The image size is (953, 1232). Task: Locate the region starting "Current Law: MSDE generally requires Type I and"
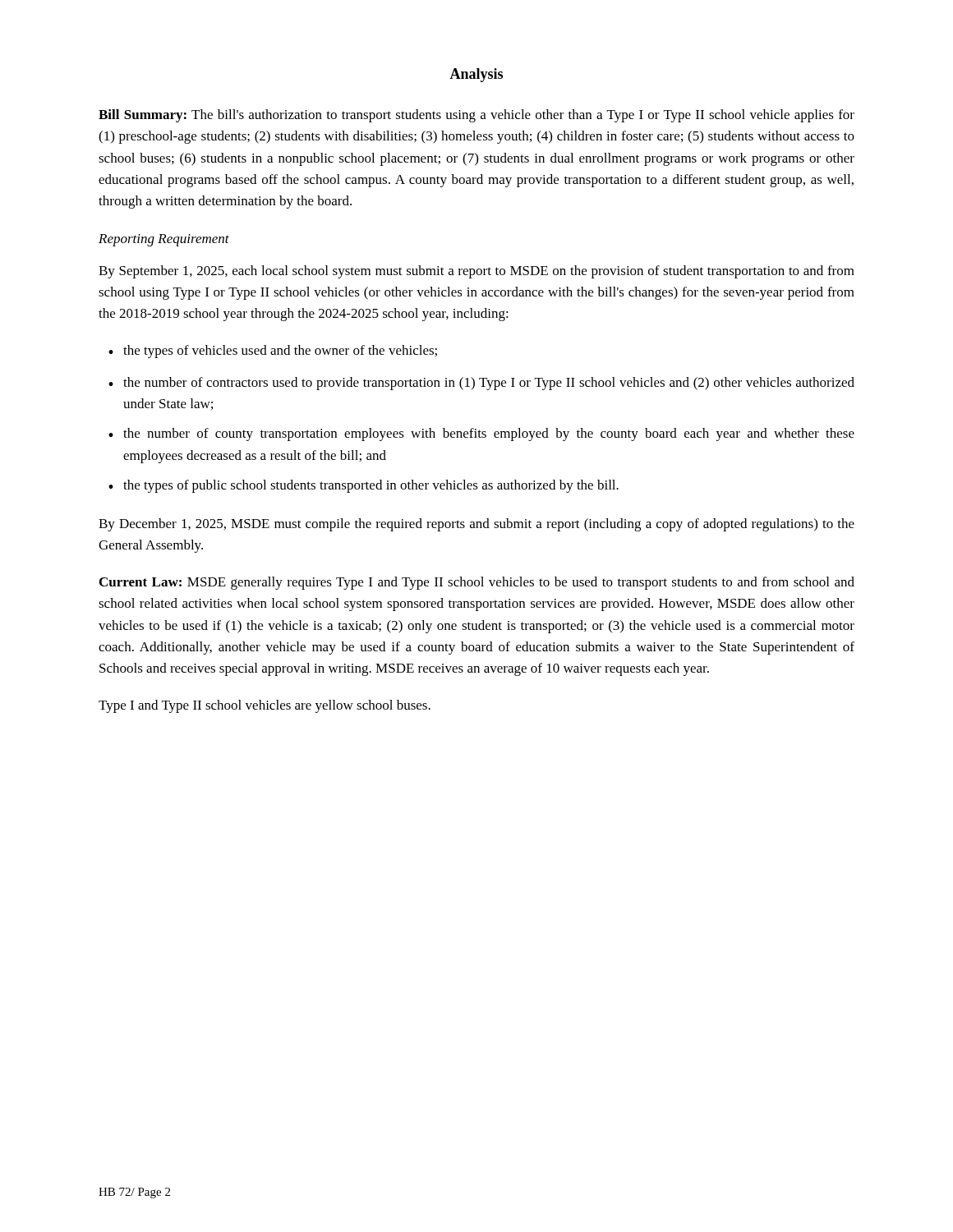[x=476, y=625]
